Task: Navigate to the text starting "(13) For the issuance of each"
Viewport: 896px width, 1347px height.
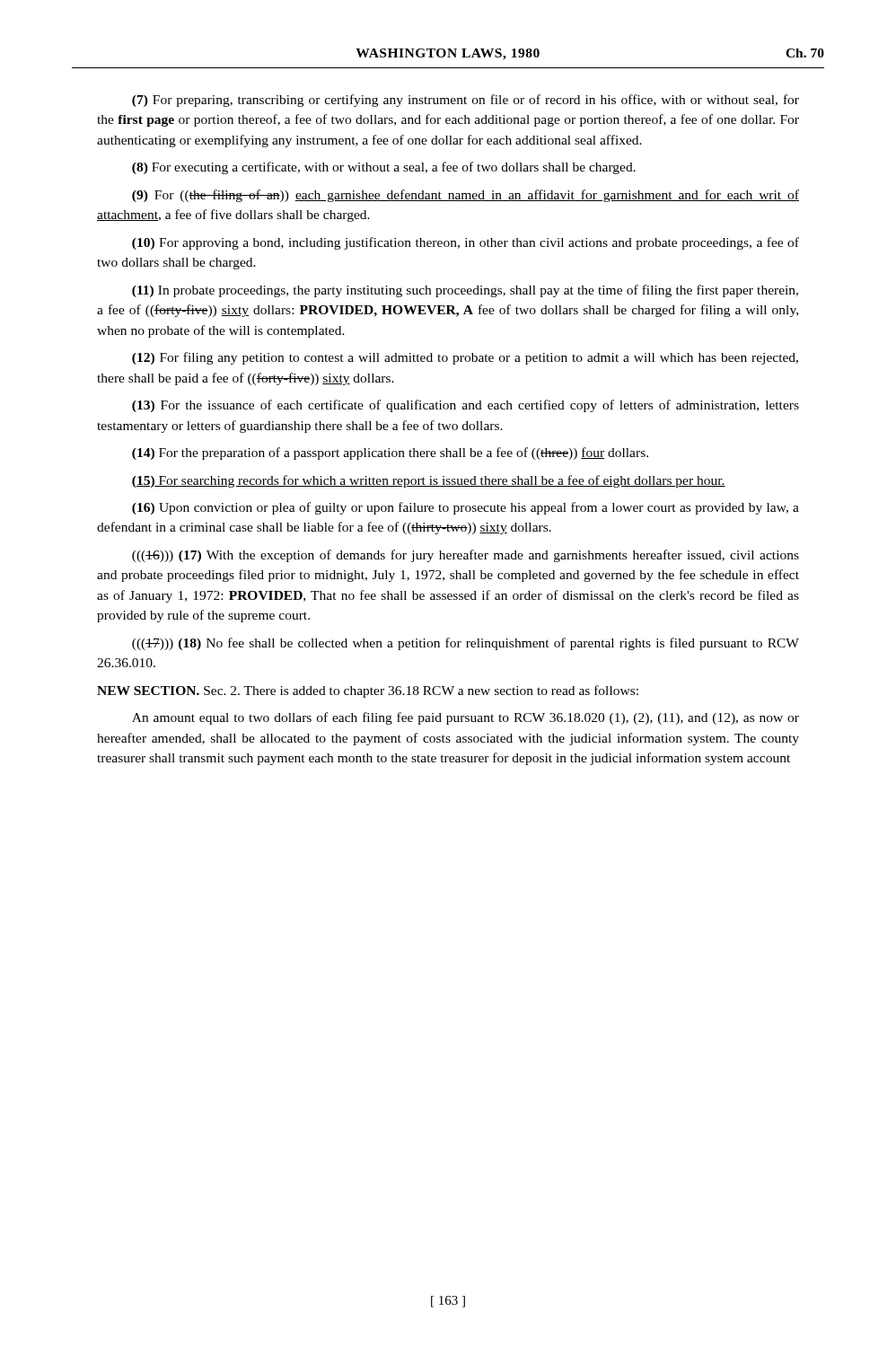Action: point(448,415)
